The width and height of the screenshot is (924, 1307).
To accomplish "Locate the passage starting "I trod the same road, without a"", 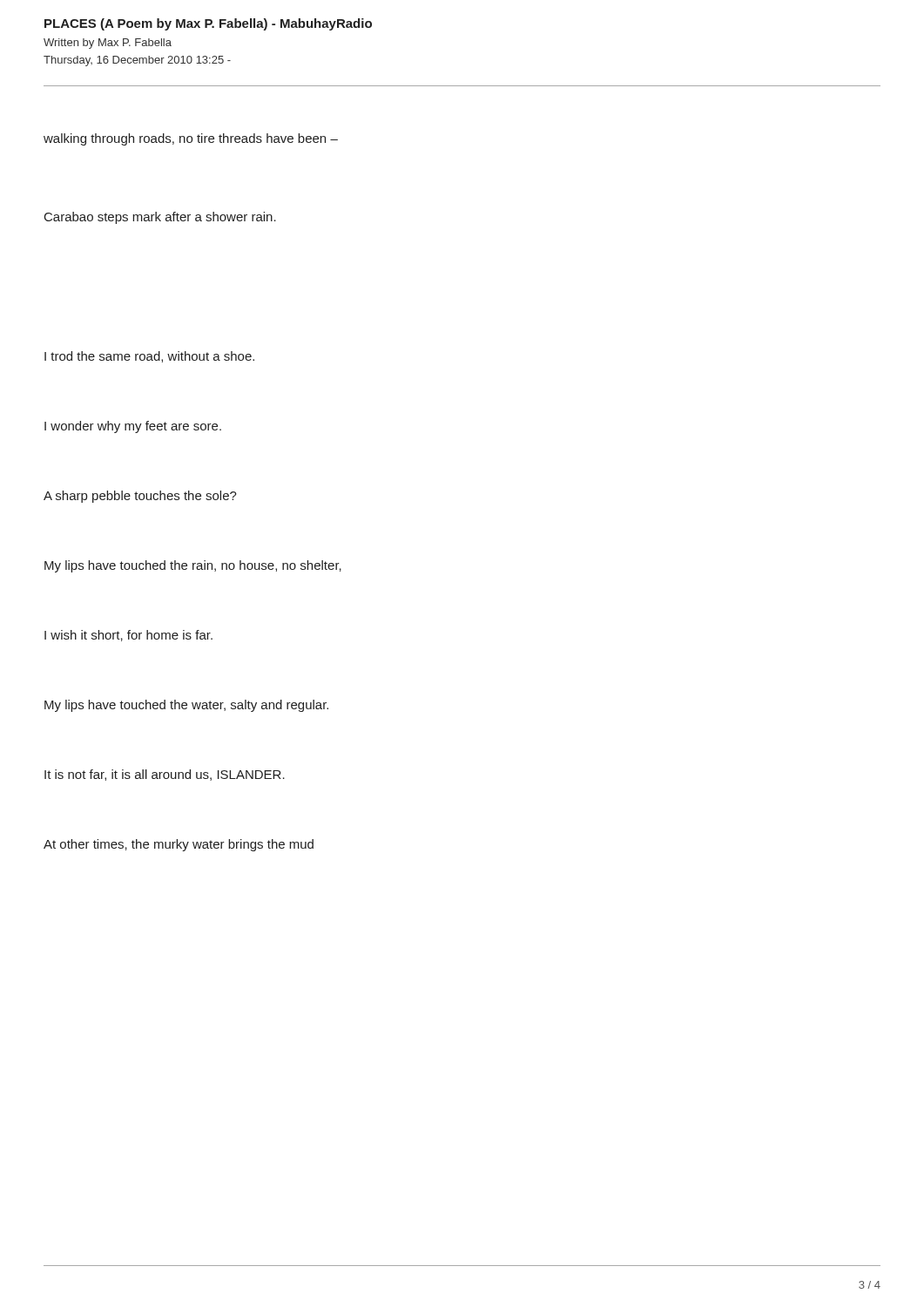I will point(150,356).
